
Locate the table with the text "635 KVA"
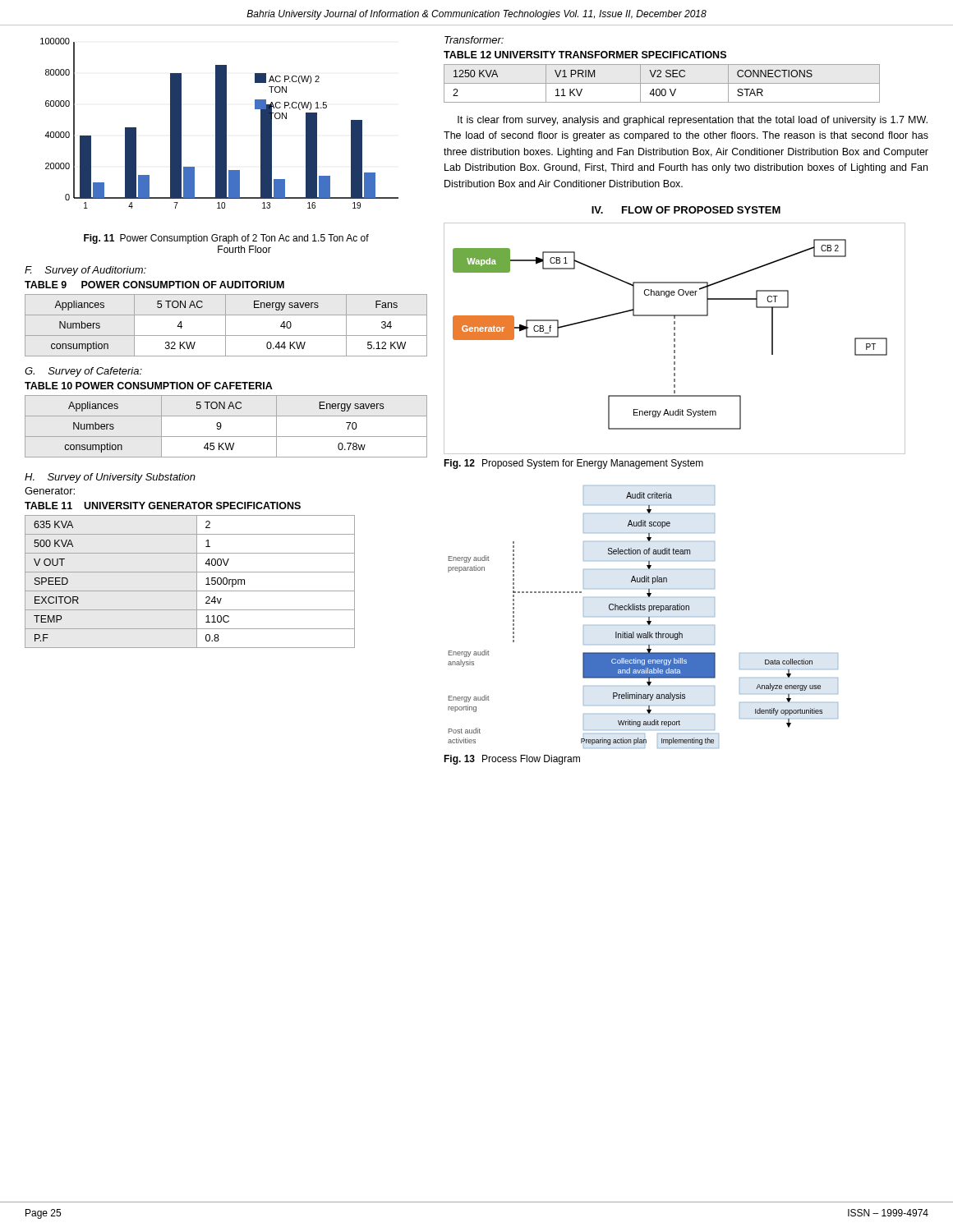pyautogui.click(x=226, y=582)
